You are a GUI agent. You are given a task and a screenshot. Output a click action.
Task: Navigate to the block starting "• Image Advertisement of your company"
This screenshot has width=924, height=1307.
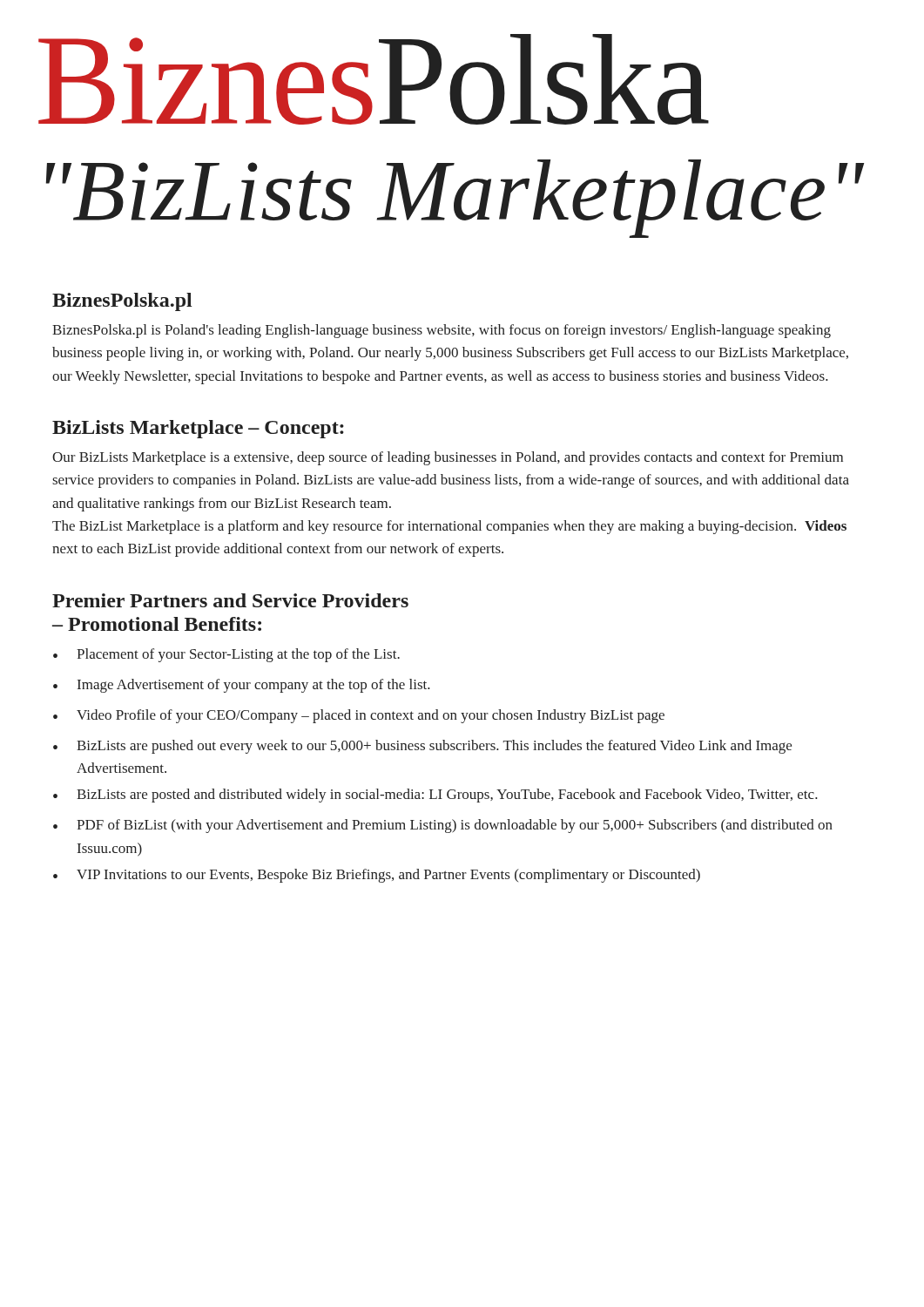coord(242,686)
